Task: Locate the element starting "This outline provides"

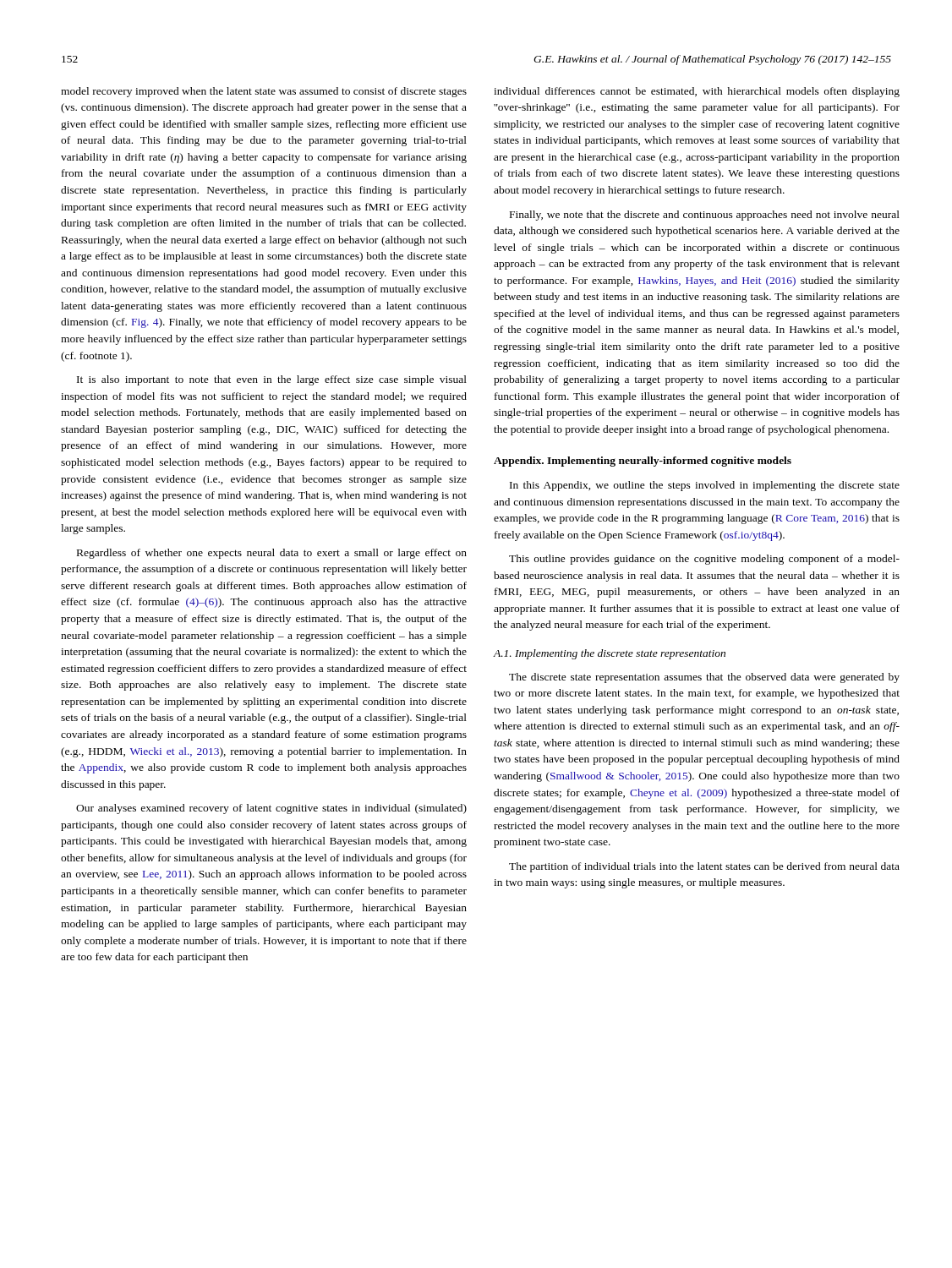Action: tap(697, 592)
